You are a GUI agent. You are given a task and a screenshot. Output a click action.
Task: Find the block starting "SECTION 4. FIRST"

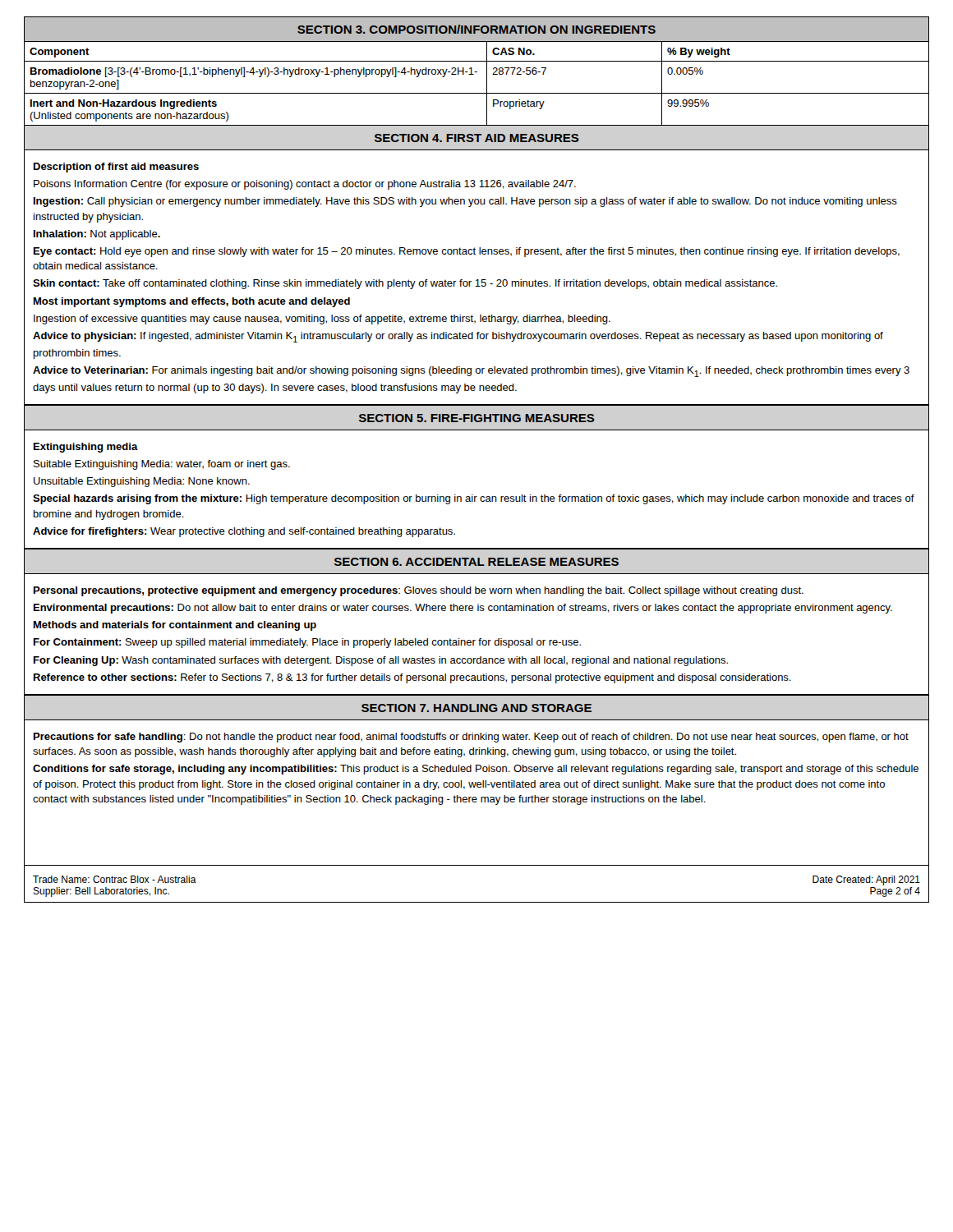pyautogui.click(x=476, y=138)
